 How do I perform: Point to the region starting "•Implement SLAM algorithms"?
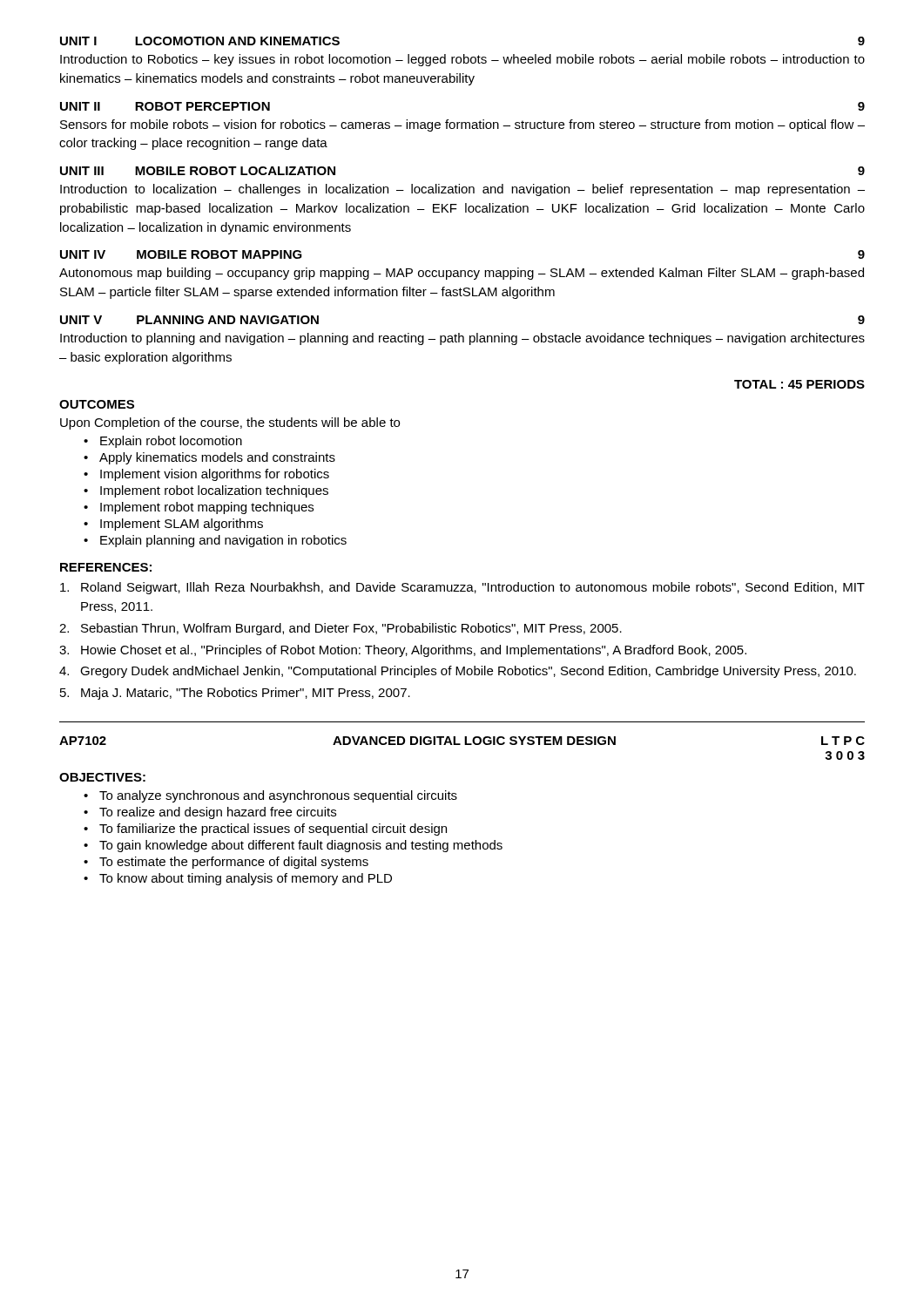coord(173,523)
